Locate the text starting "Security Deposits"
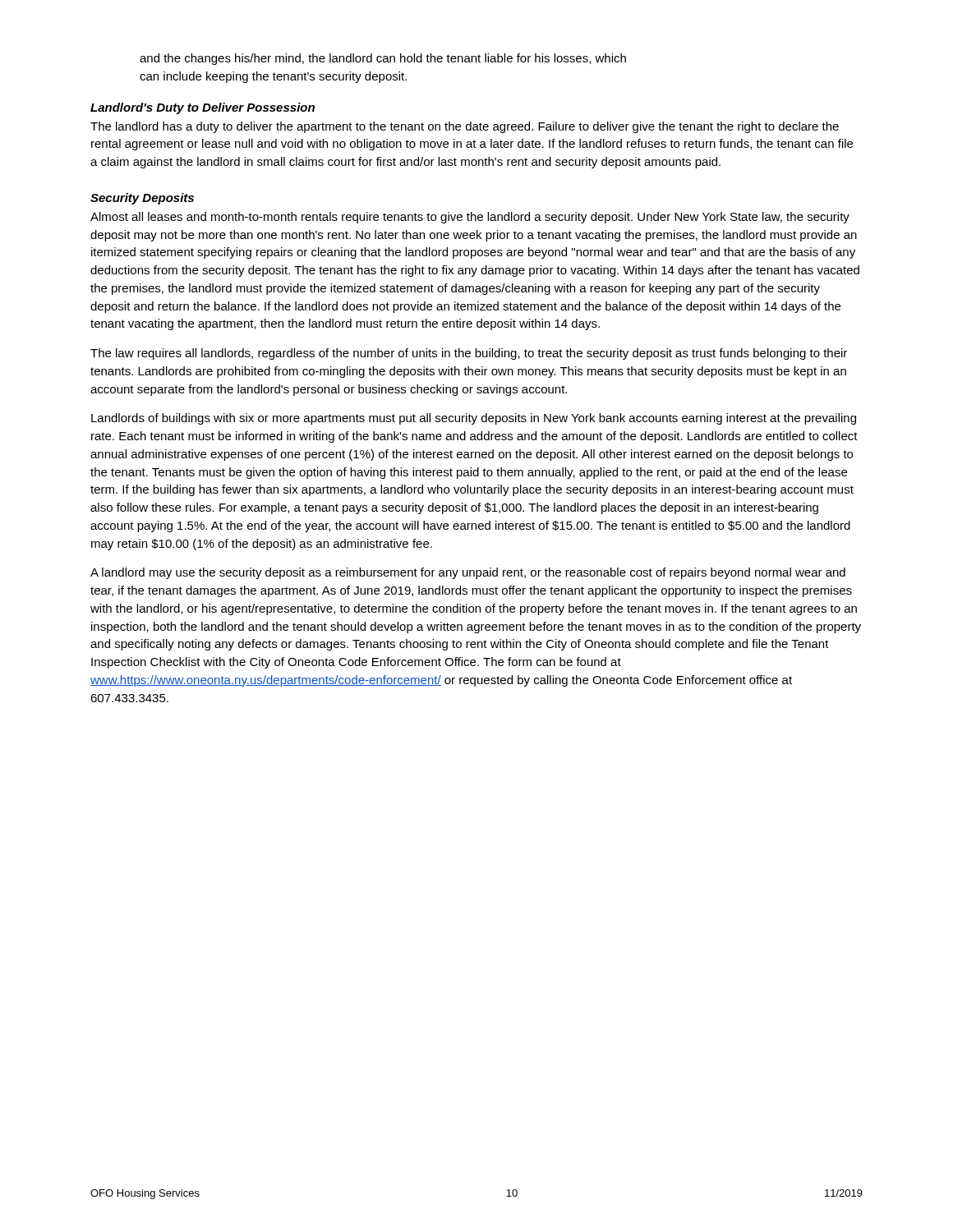953x1232 pixels. click(142, 197)
